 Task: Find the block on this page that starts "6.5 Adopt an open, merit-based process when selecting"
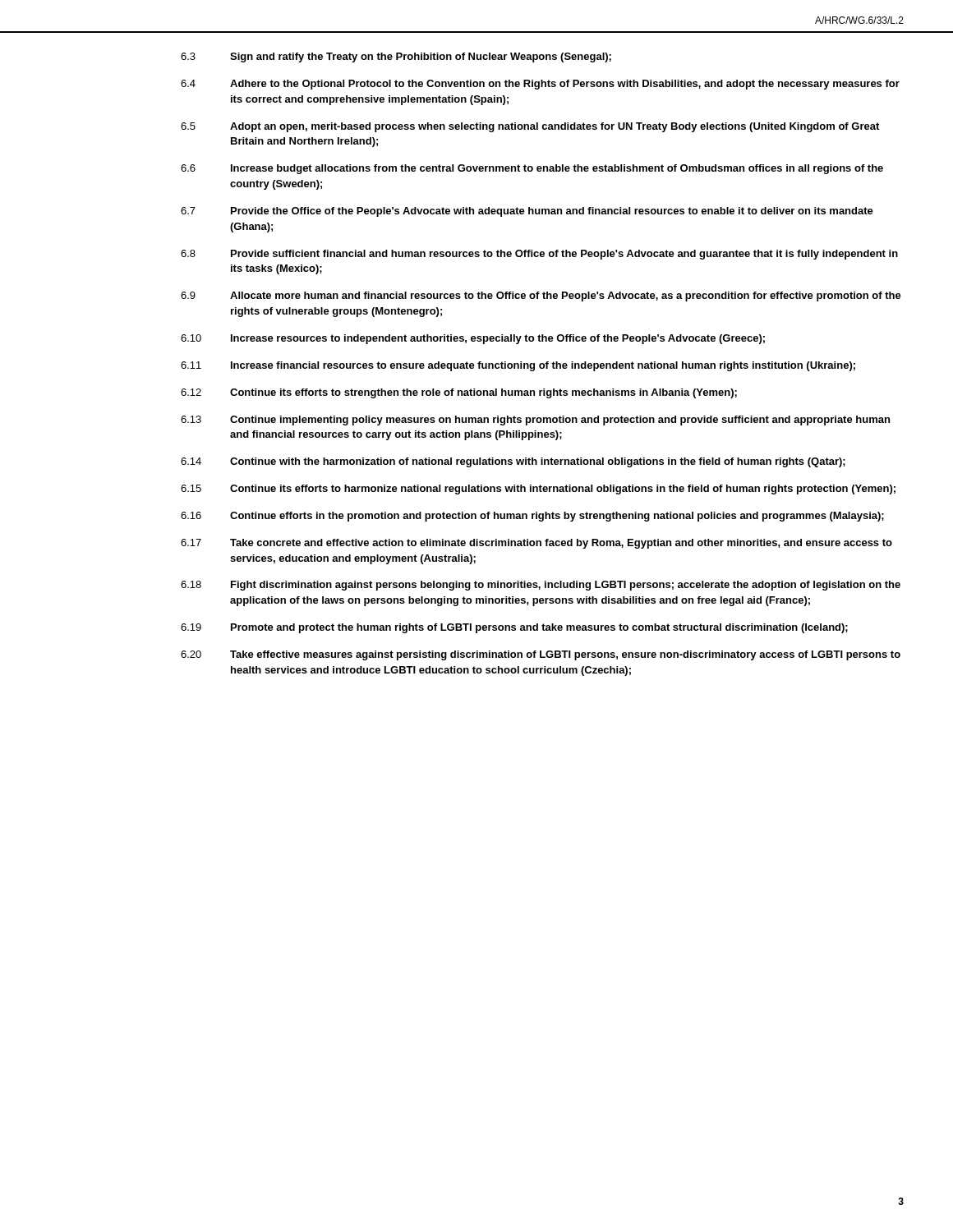(542, 134)
